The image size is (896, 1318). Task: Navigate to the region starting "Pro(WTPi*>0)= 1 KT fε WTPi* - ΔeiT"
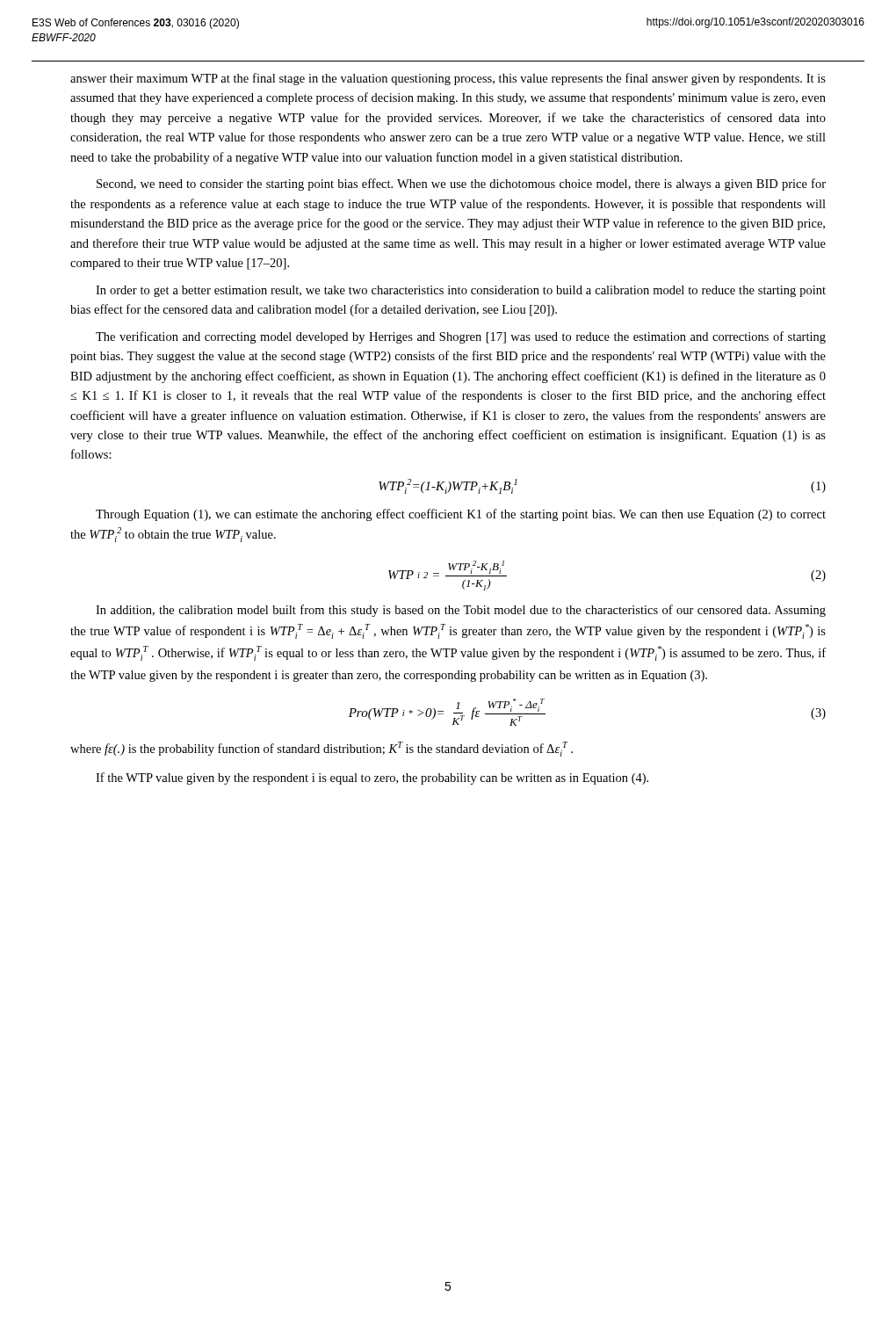(x=458, y=713)
